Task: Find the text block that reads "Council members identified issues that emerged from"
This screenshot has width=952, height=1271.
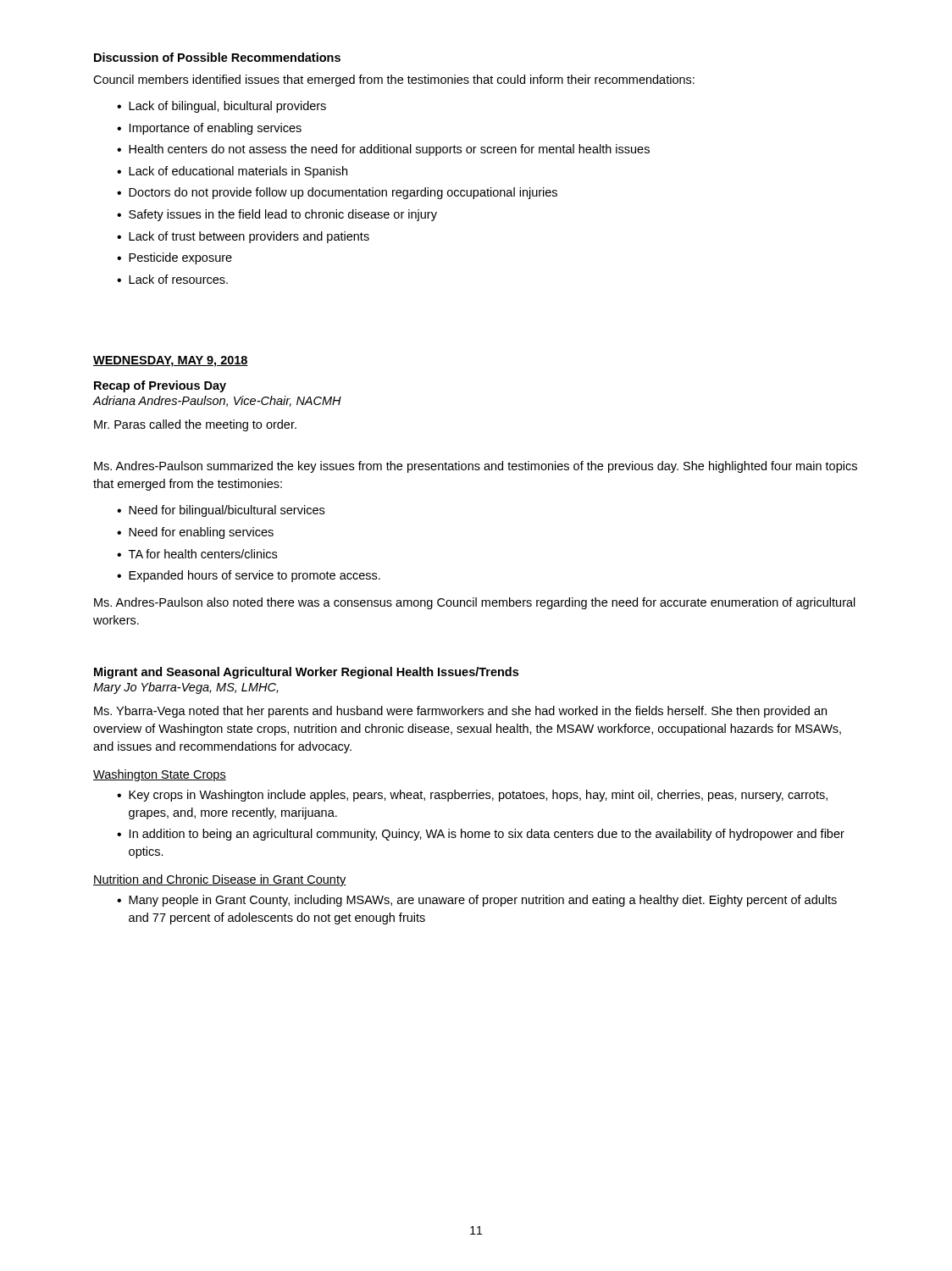Action: pyautogui.click(x=394, y=80)
